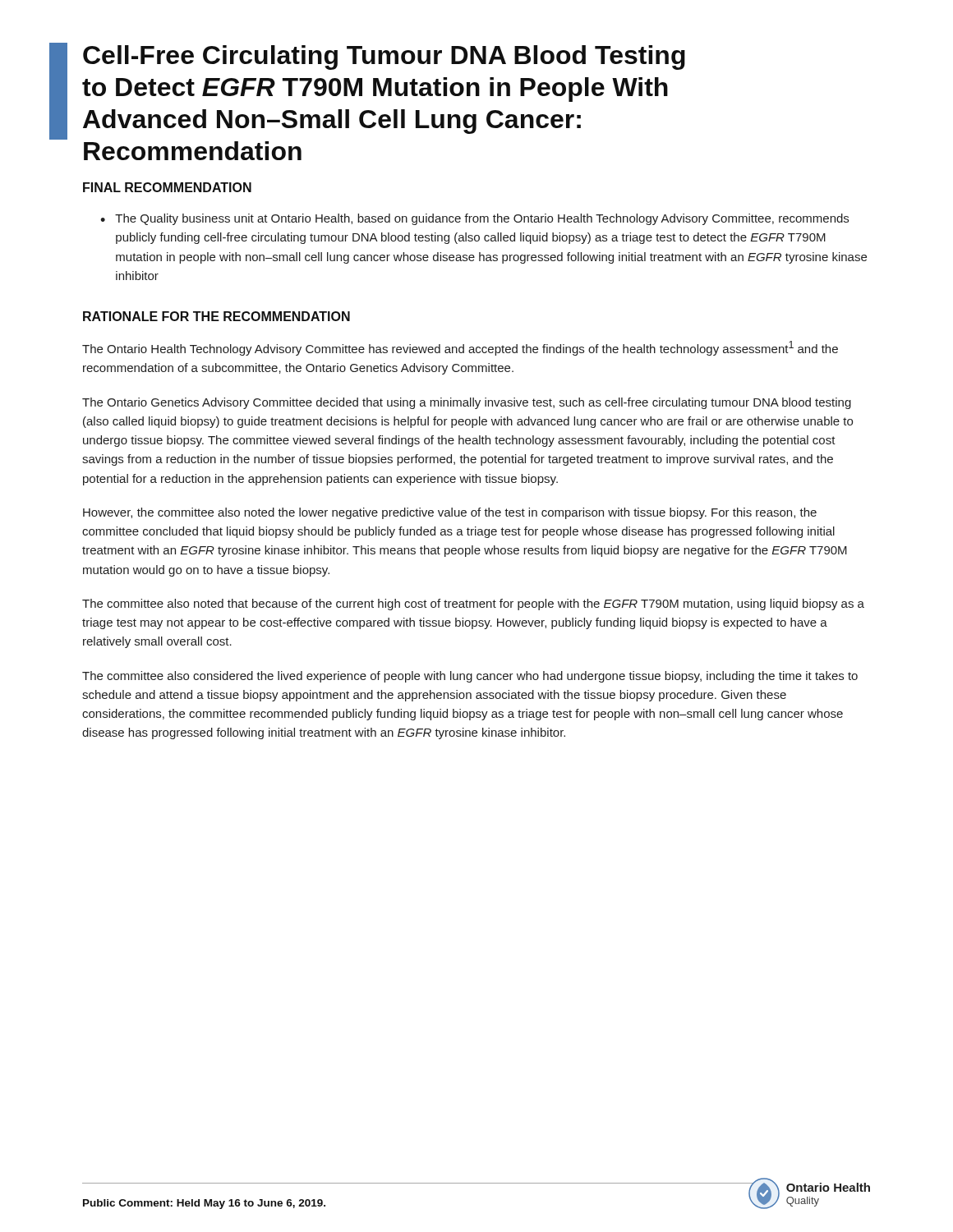Locate the block of text that opens with "The Ontario Genetics Advisory Committee decided that using"
This screenshot has height=1232, width=953.
click(468, 440)
